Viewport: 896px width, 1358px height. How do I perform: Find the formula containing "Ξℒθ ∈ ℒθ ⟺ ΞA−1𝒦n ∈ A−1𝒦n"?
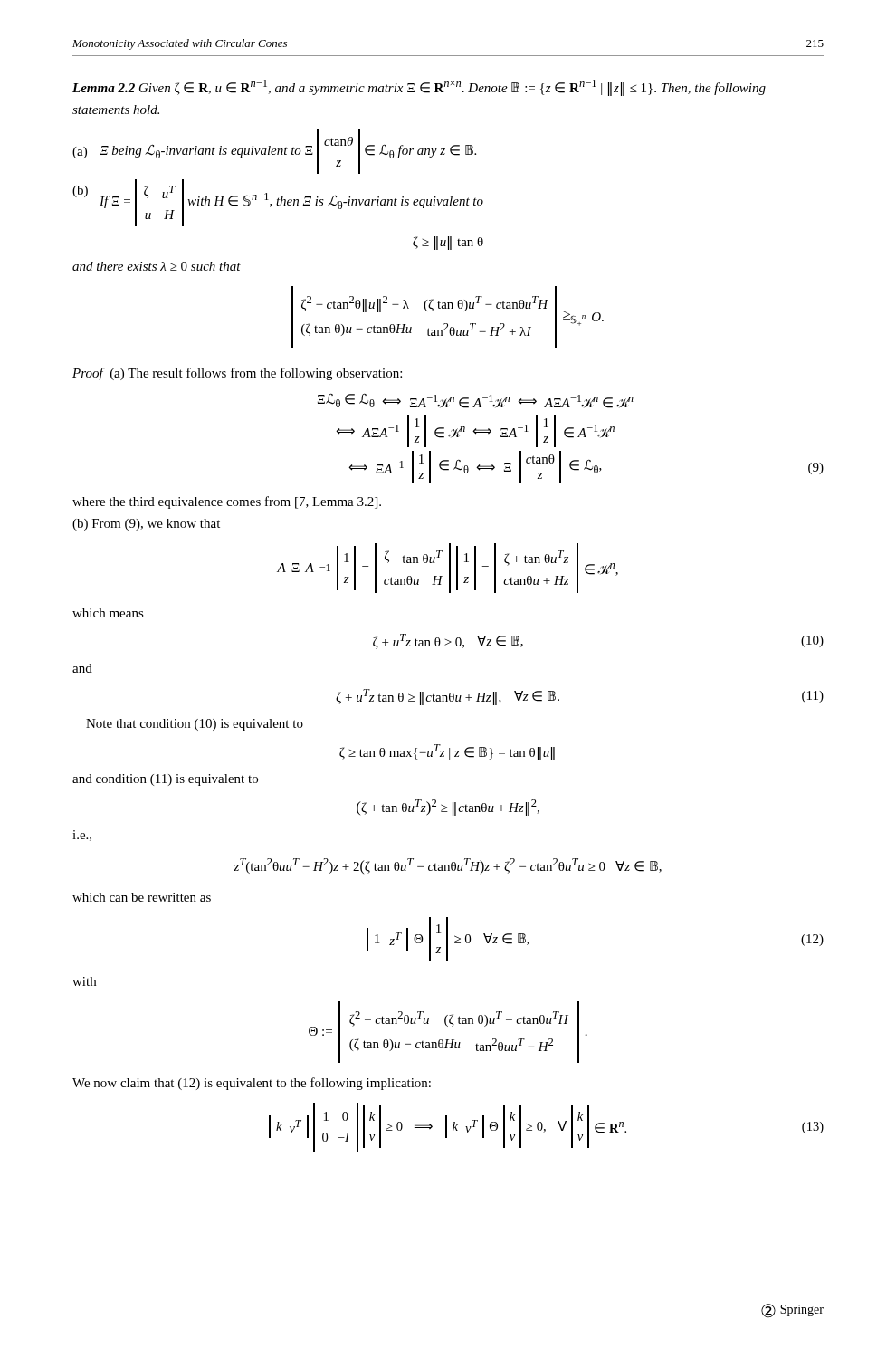448,437
